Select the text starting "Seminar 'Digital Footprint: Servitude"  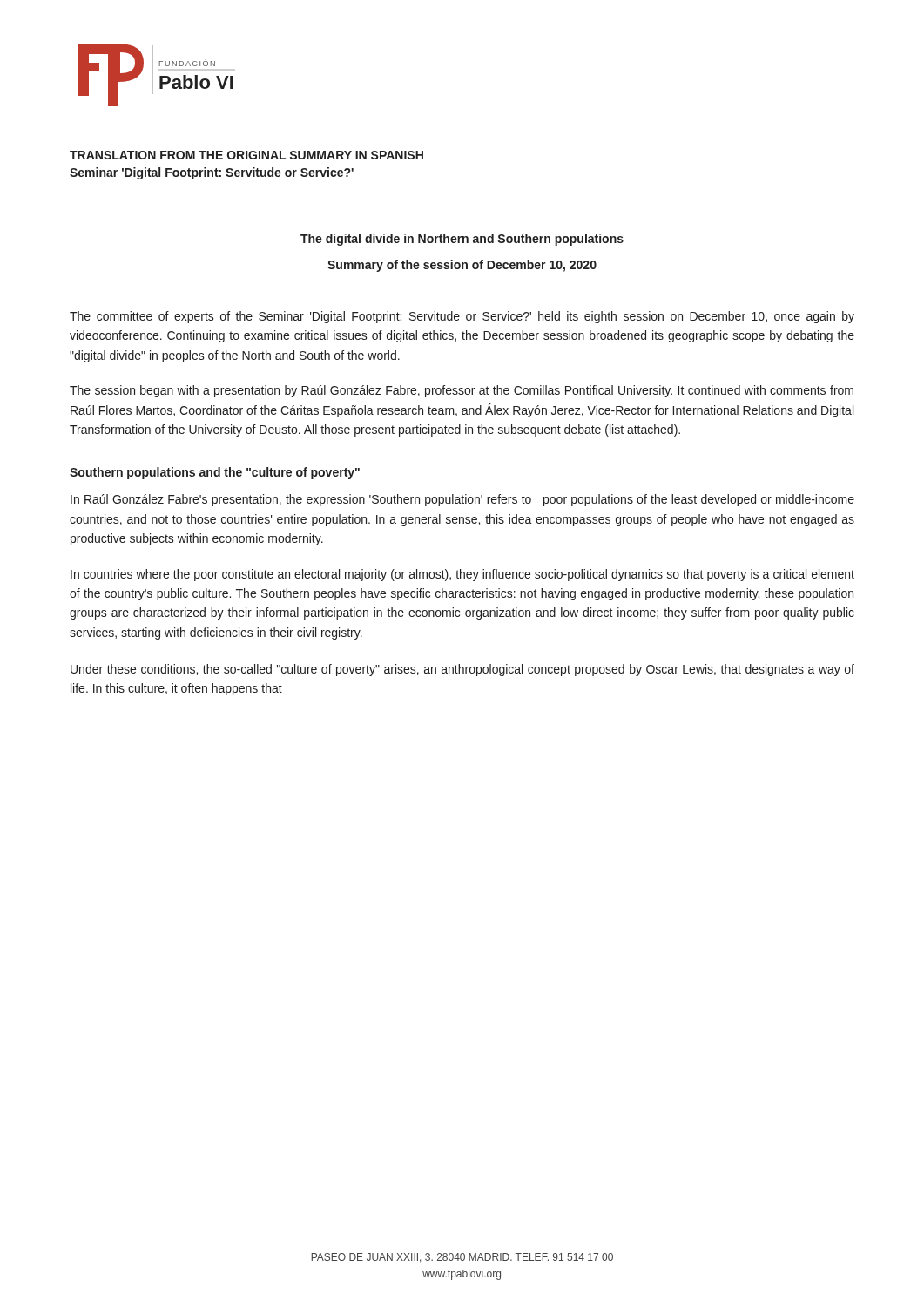pos(212,173)
